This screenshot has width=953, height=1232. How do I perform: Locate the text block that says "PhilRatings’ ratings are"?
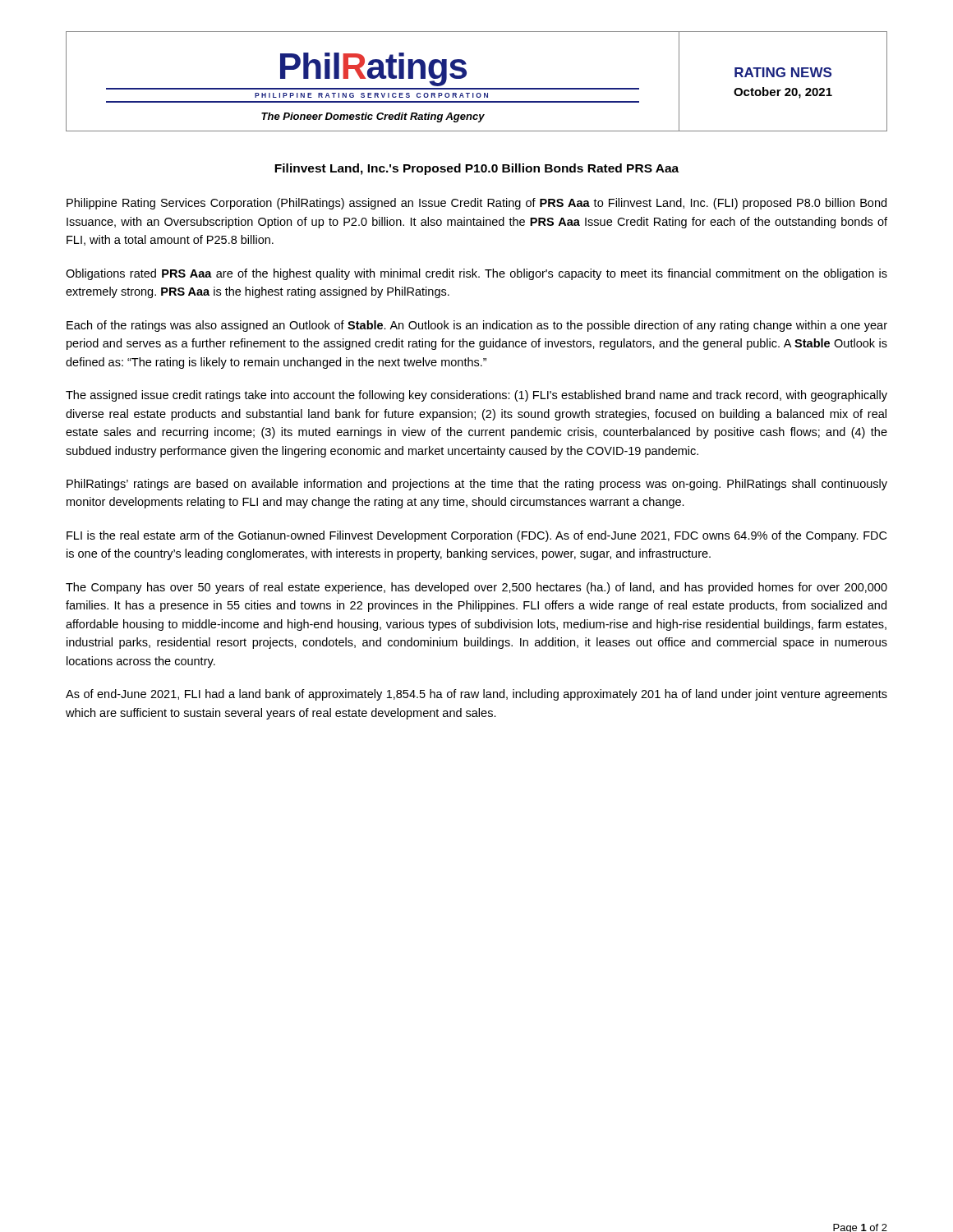476,493
